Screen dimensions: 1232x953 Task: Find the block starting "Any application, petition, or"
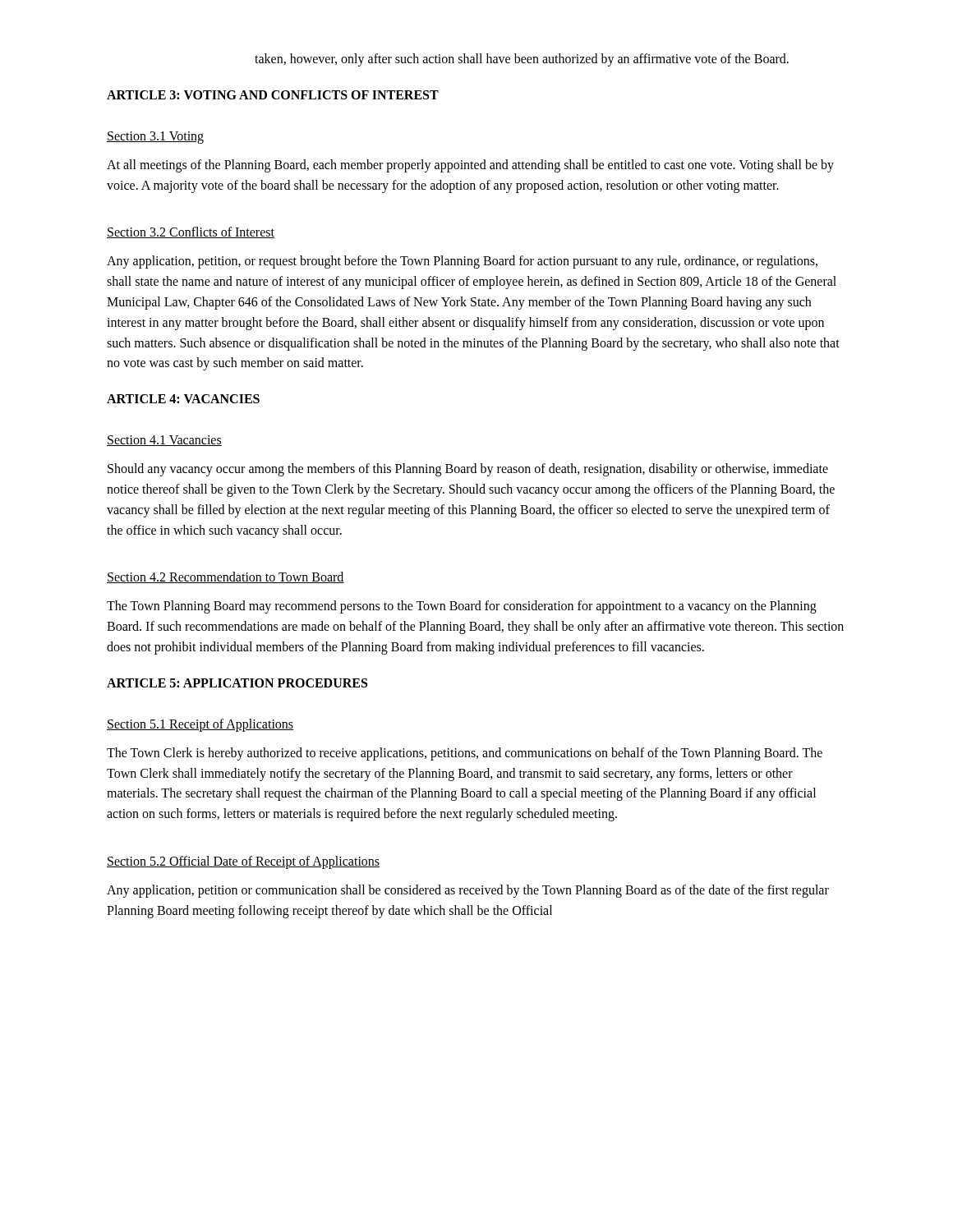click(473, 312)
